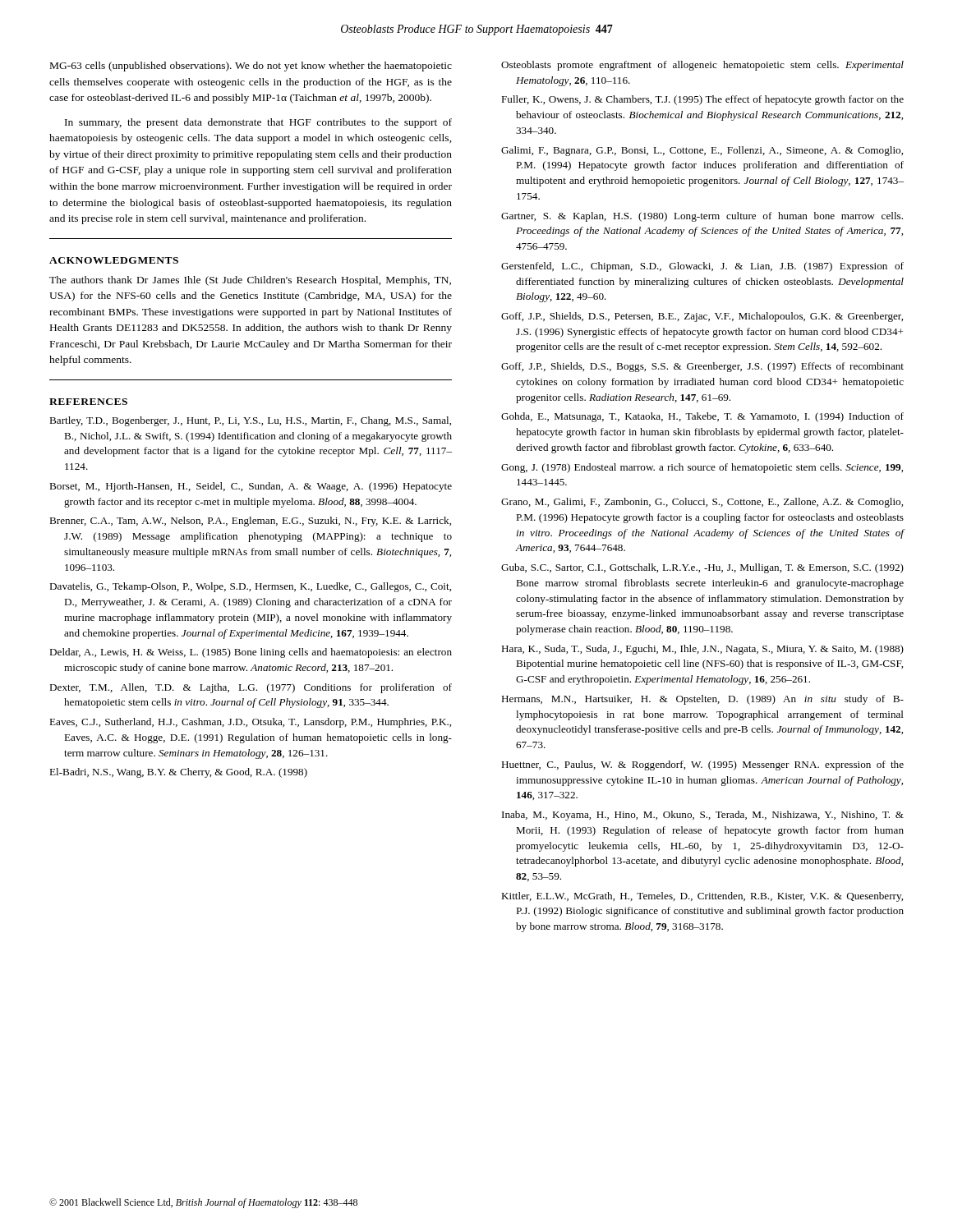Screen dimensions: 1232x953
Task: Navigate to the element starting "Gohda, E., Matsunaga, T., Kataoka, H., Takebe, T."
Action: click(702, 432)
